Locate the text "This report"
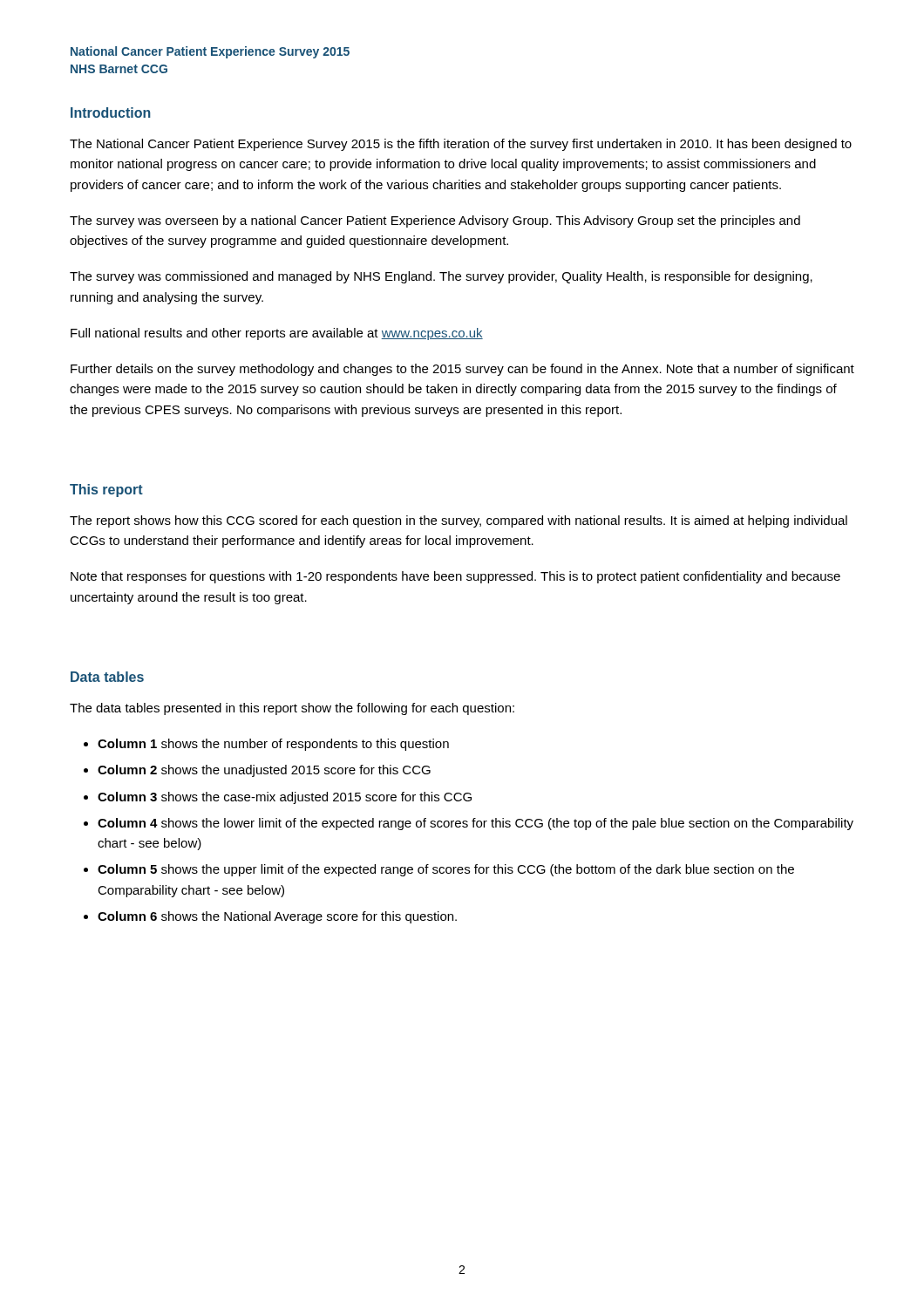 pos(106,490)
